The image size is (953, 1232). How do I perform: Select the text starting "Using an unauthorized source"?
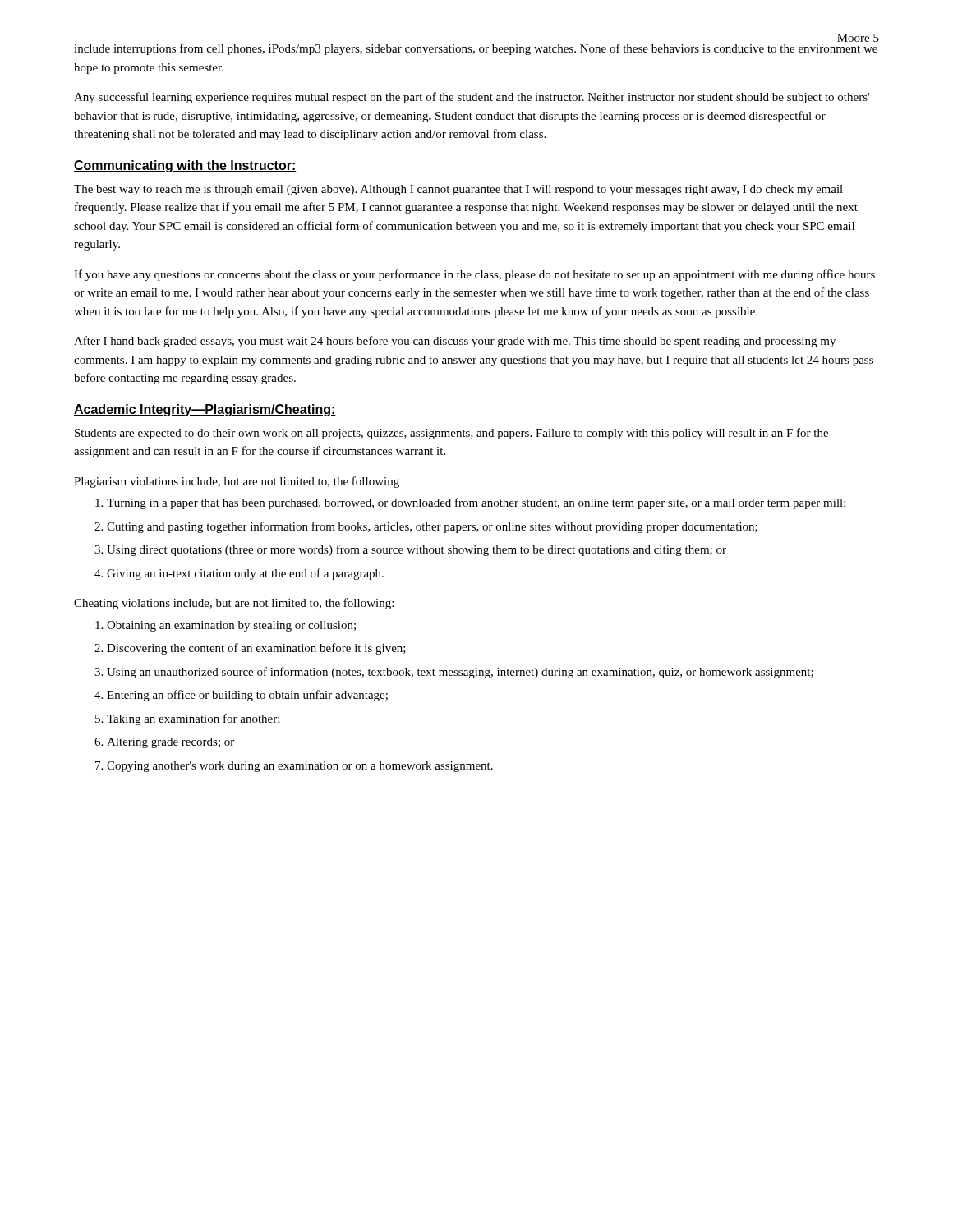[x=476, y=672]
